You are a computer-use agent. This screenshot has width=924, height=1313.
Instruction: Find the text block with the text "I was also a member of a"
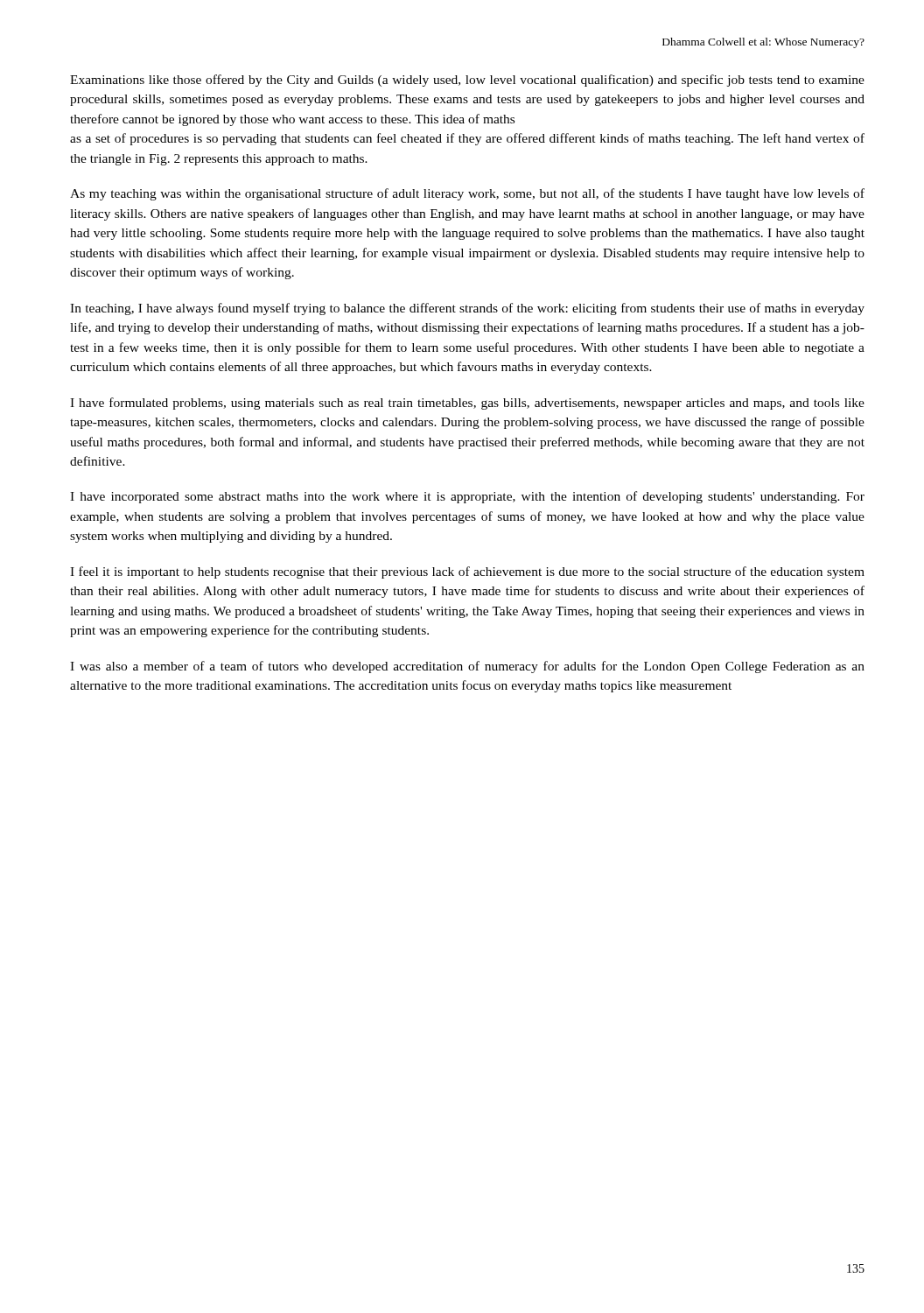(x=467, y=675)
